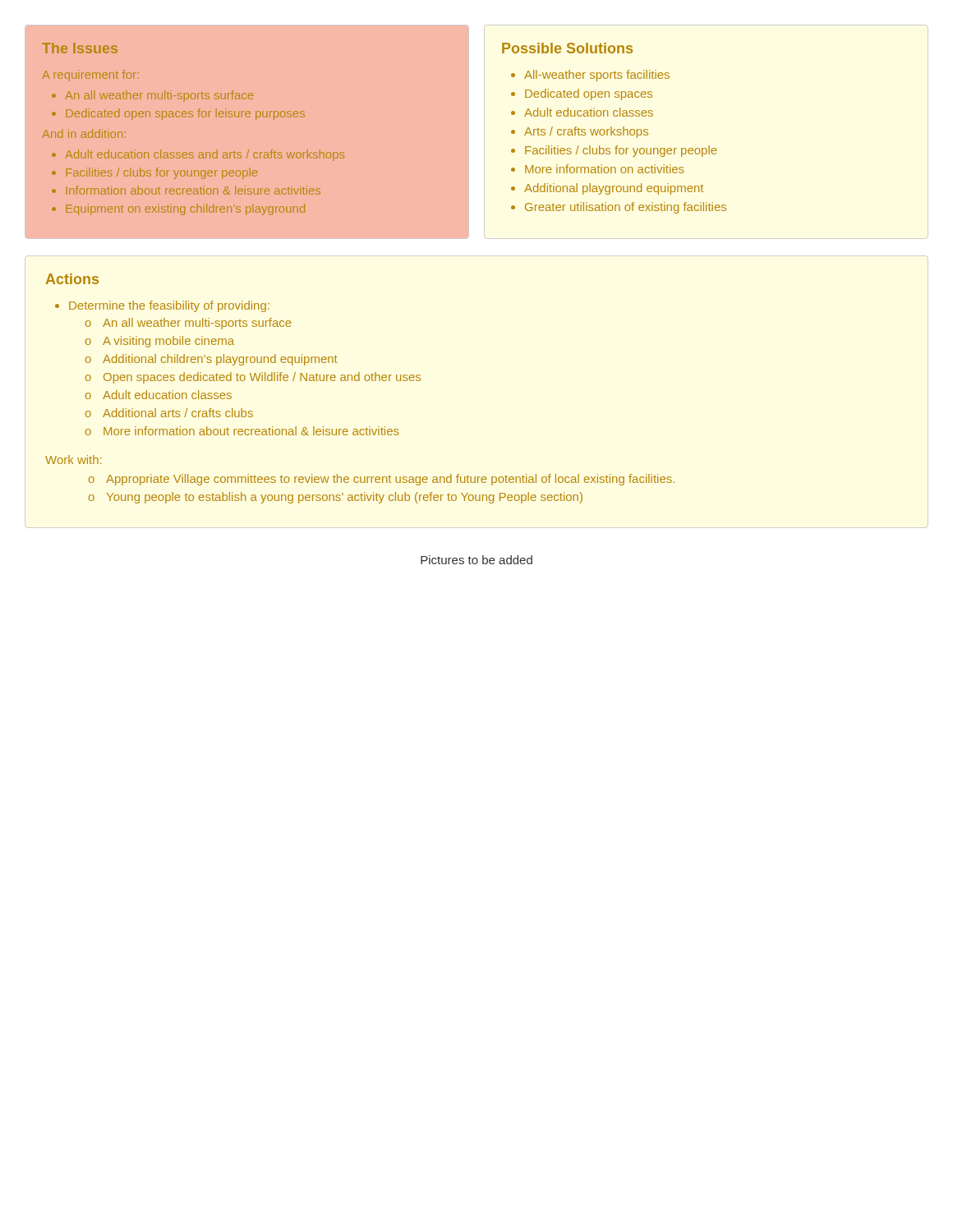The image size is (953, 1232).
Task: Click on the text starting "The Issues"
Action: (80, 48)
